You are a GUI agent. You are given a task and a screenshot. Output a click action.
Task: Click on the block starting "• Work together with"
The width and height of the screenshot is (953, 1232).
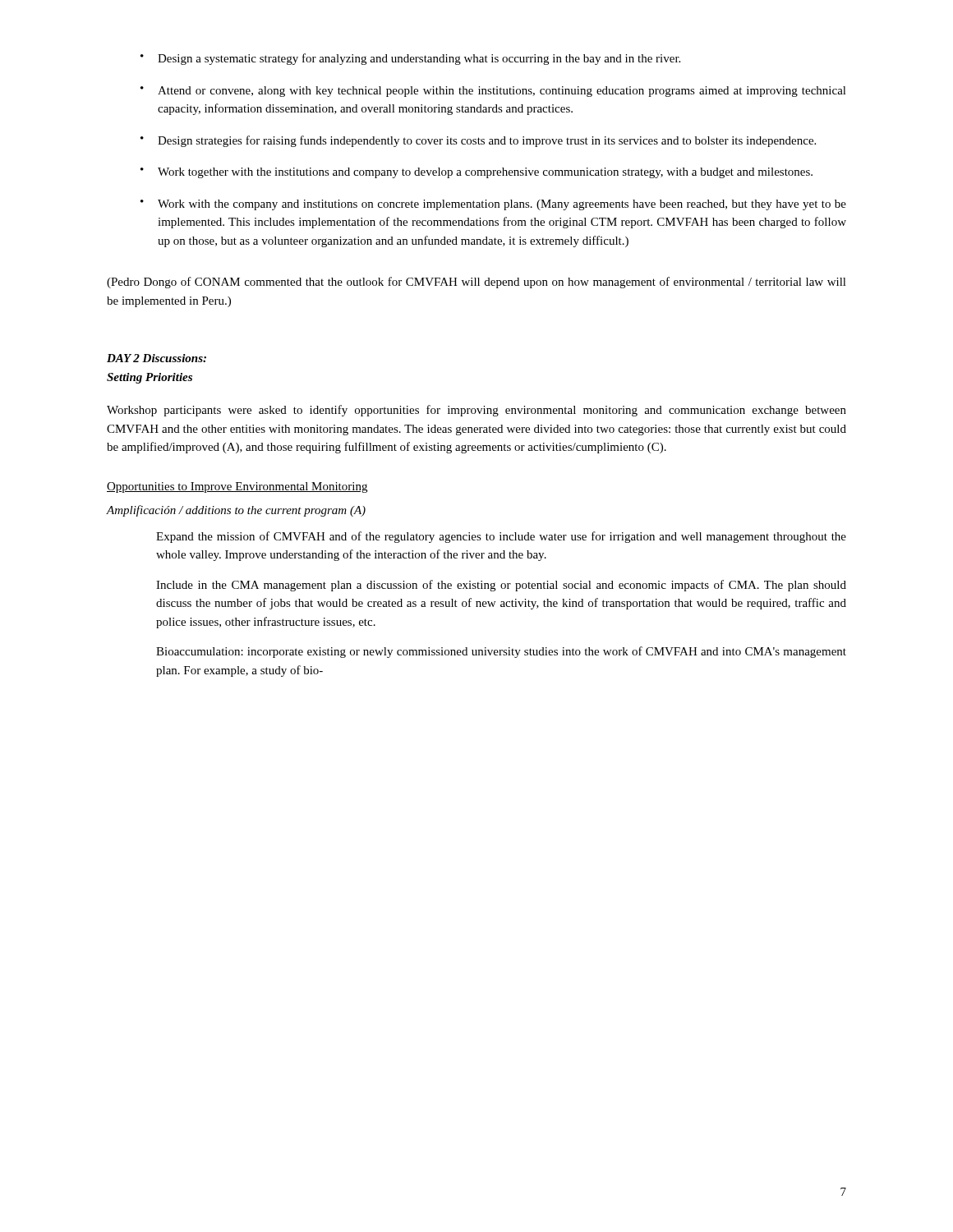(x=477, y=172)
